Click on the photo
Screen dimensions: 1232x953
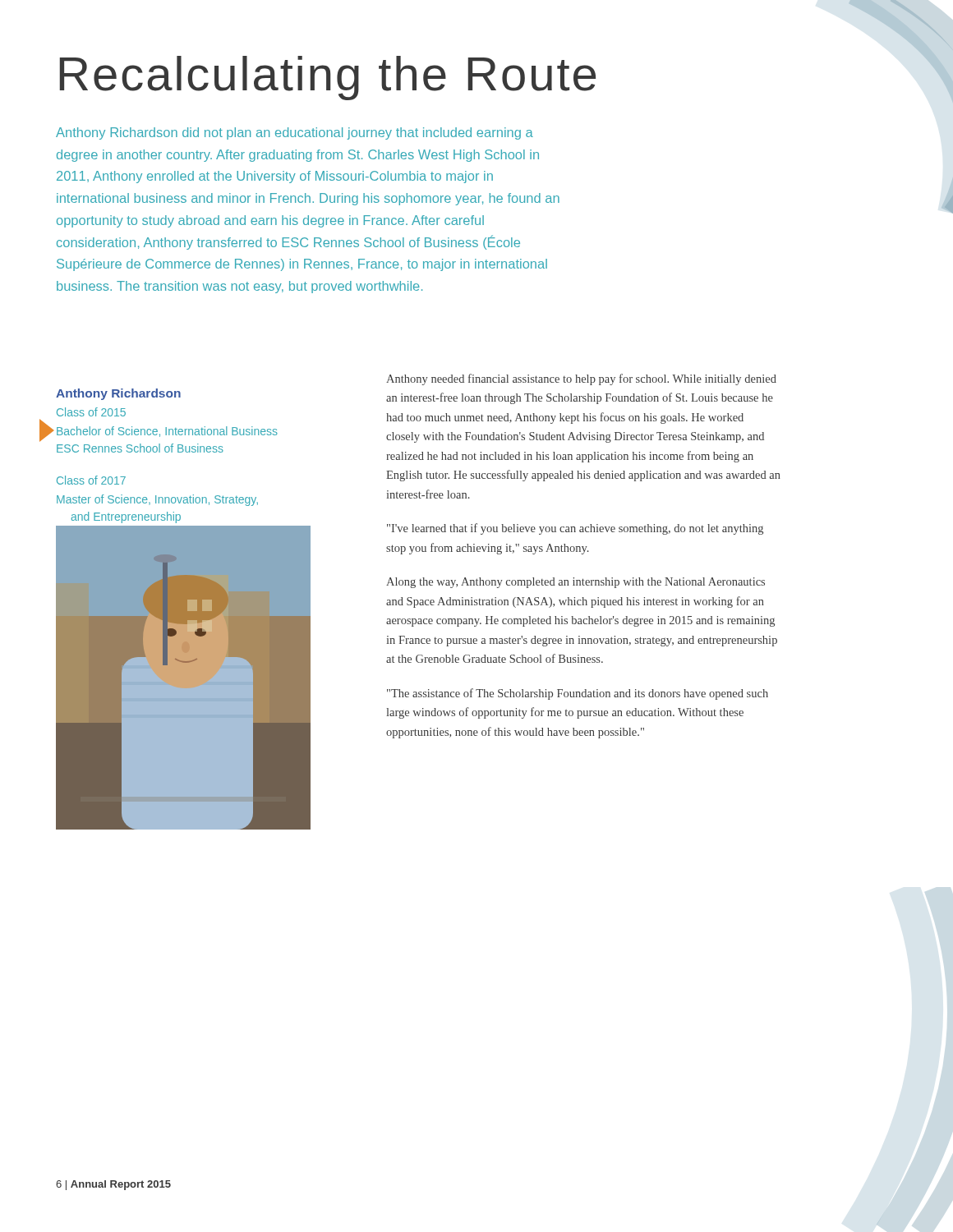pyautogui.click(x=183, y=678)
